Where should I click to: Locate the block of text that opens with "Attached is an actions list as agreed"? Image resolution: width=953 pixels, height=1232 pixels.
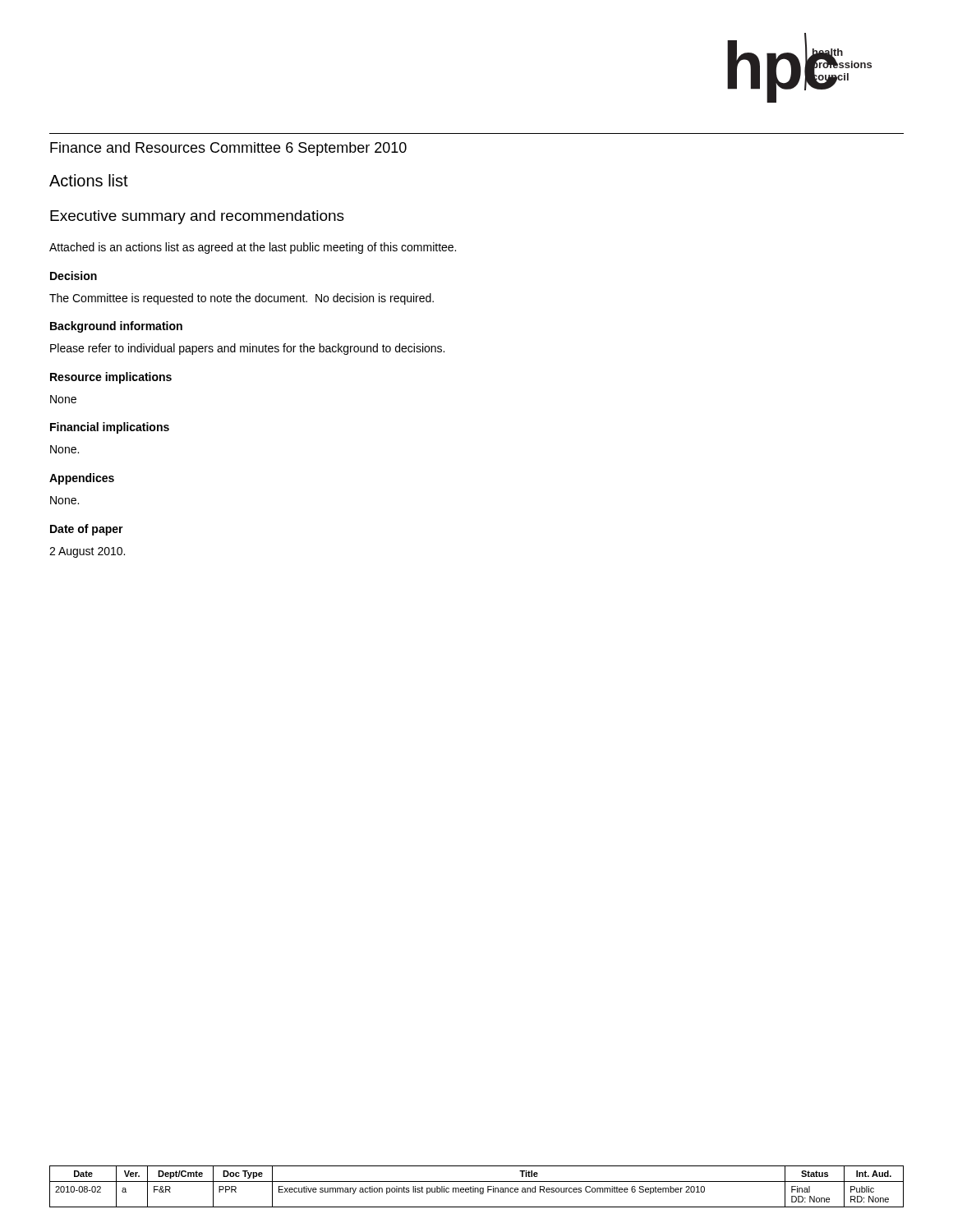click(253, 247)
